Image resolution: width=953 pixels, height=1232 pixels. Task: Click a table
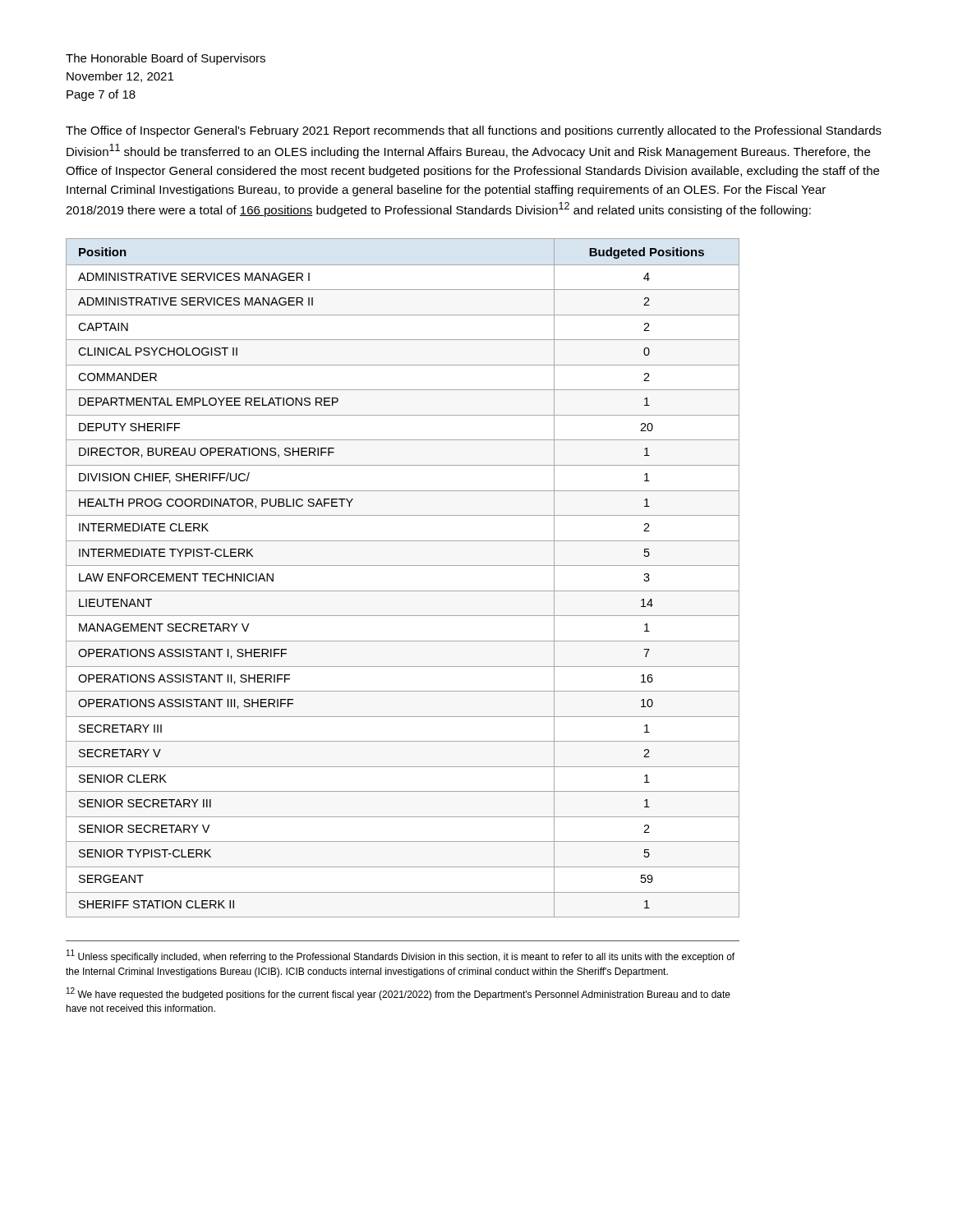click(476, 578)
